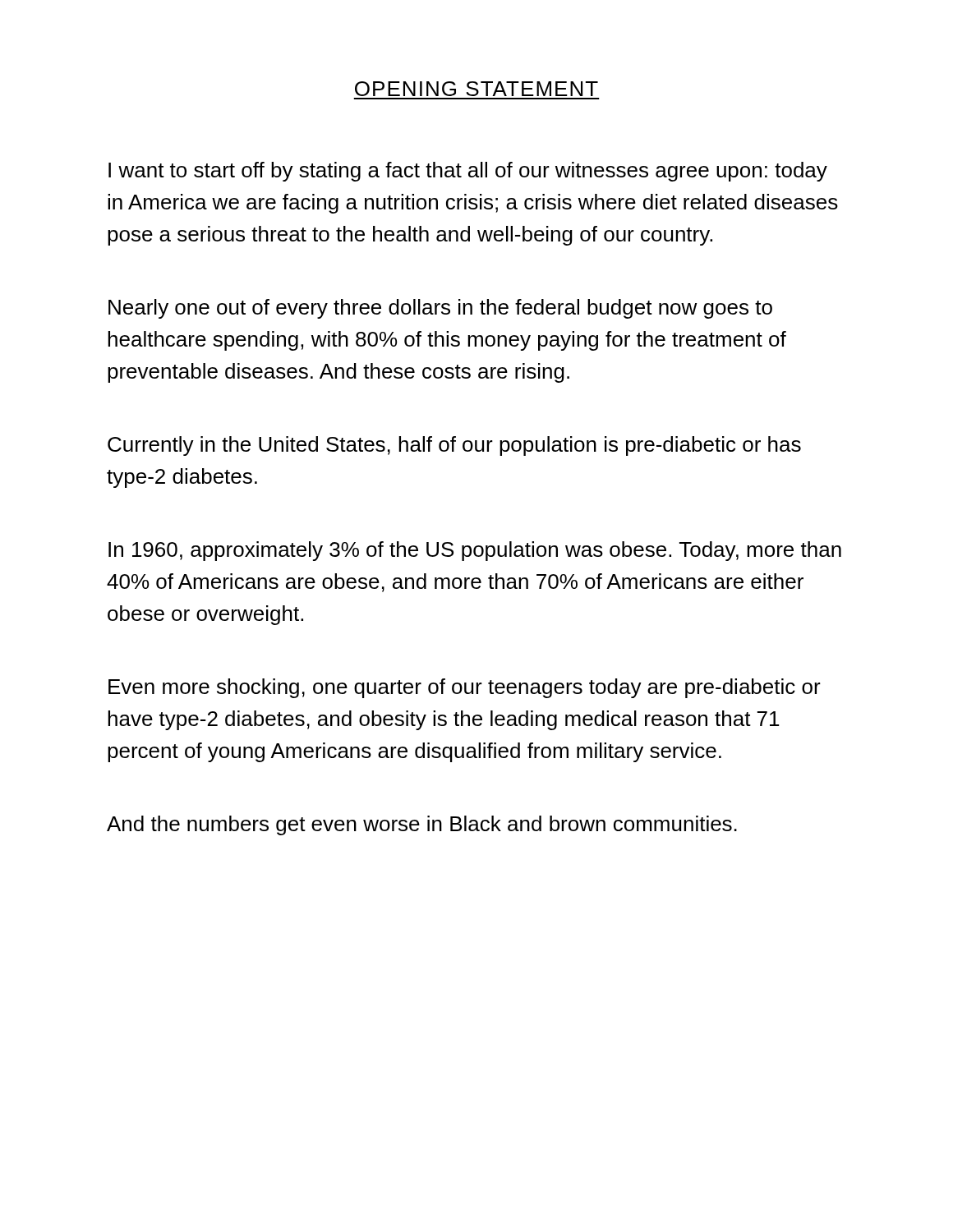Find the block starting "Even more shocking, one quarter of our teenagers"
953x1232 pixels.
click(x=464, y=718)
